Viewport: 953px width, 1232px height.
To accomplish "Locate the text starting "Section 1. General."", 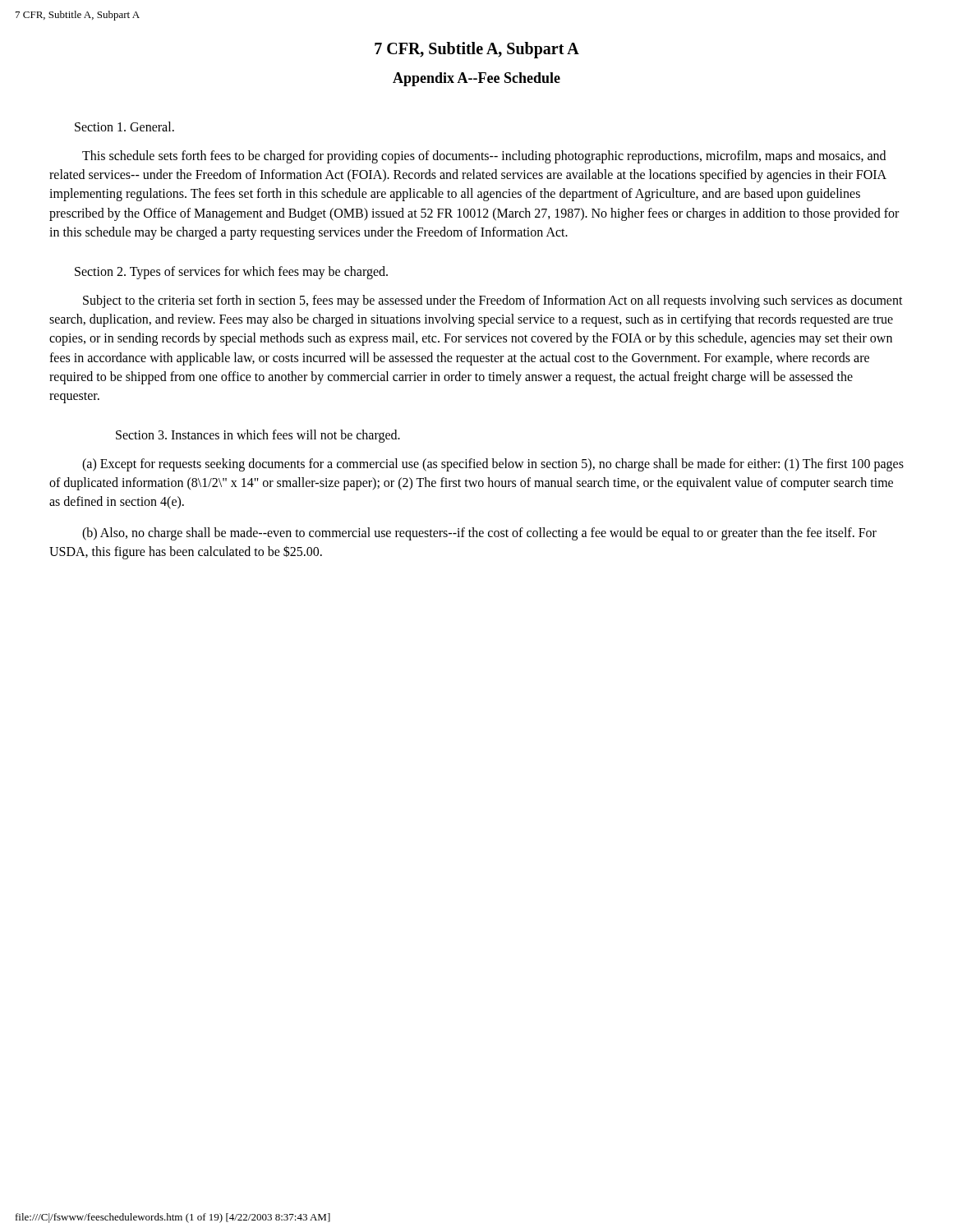I will pos(124,127).
